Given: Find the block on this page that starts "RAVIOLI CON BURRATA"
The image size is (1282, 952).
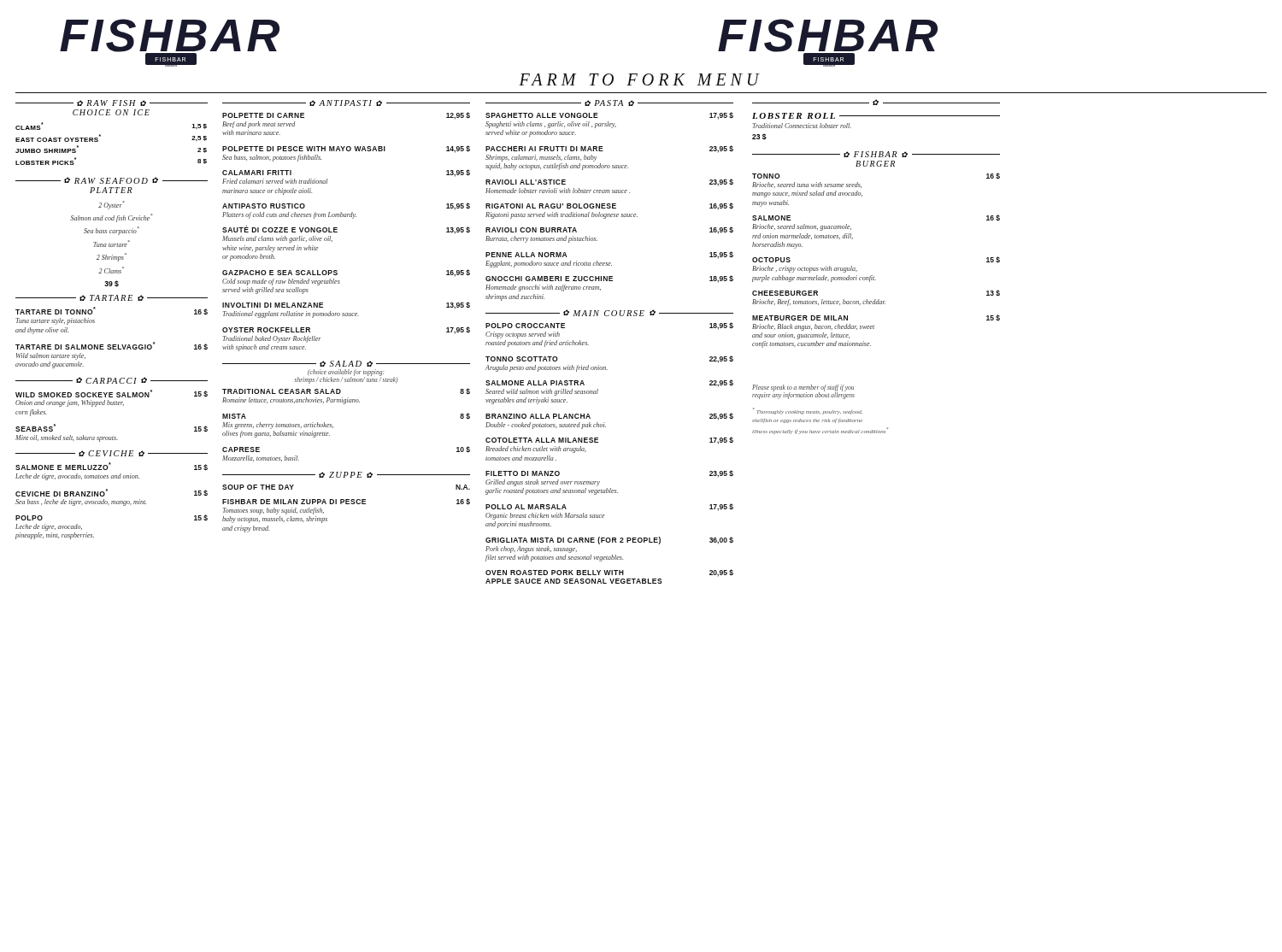Looking at the screenshot, I should tap(527, 230).
